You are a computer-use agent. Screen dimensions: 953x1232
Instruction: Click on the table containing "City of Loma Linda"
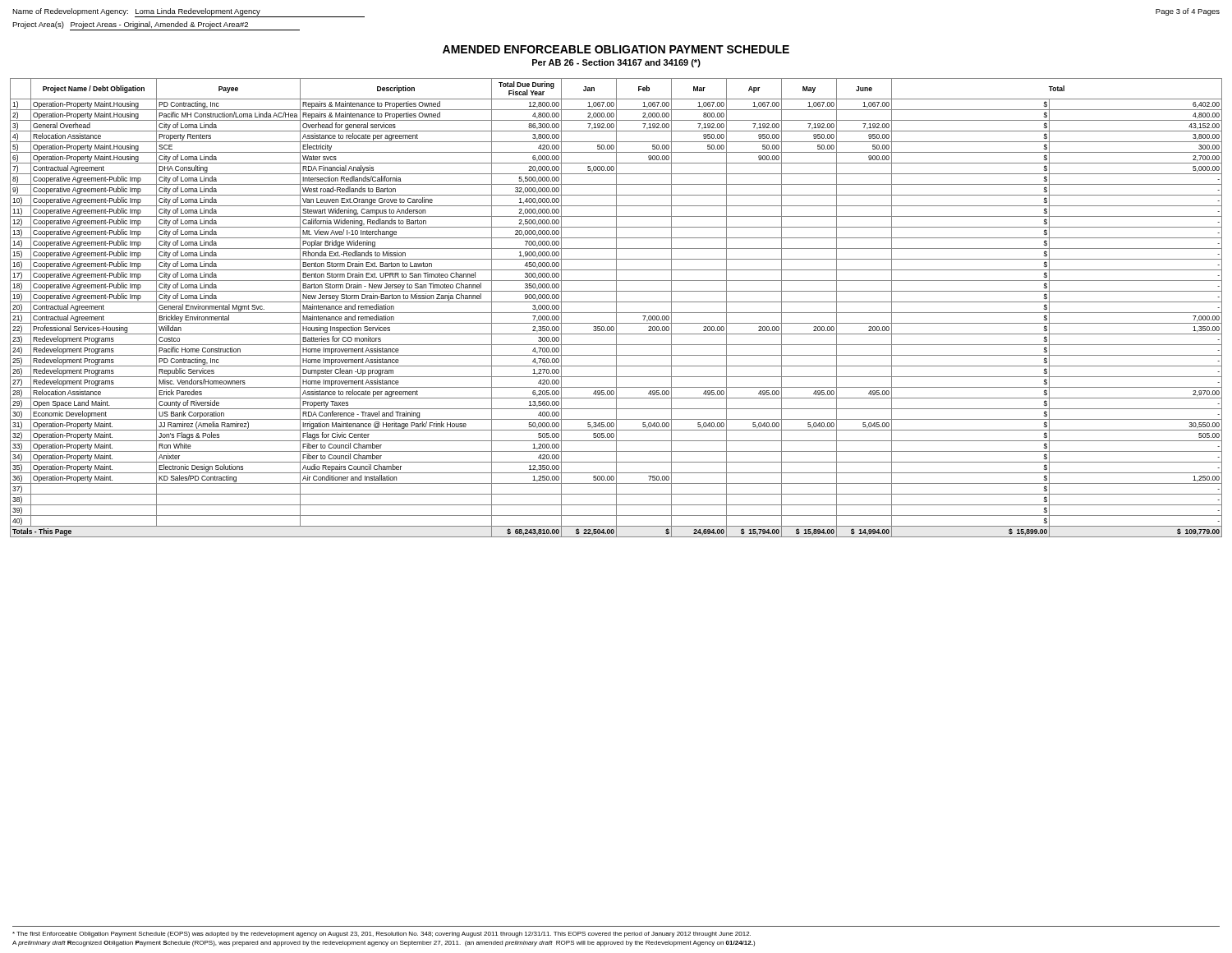pos(616,474)
